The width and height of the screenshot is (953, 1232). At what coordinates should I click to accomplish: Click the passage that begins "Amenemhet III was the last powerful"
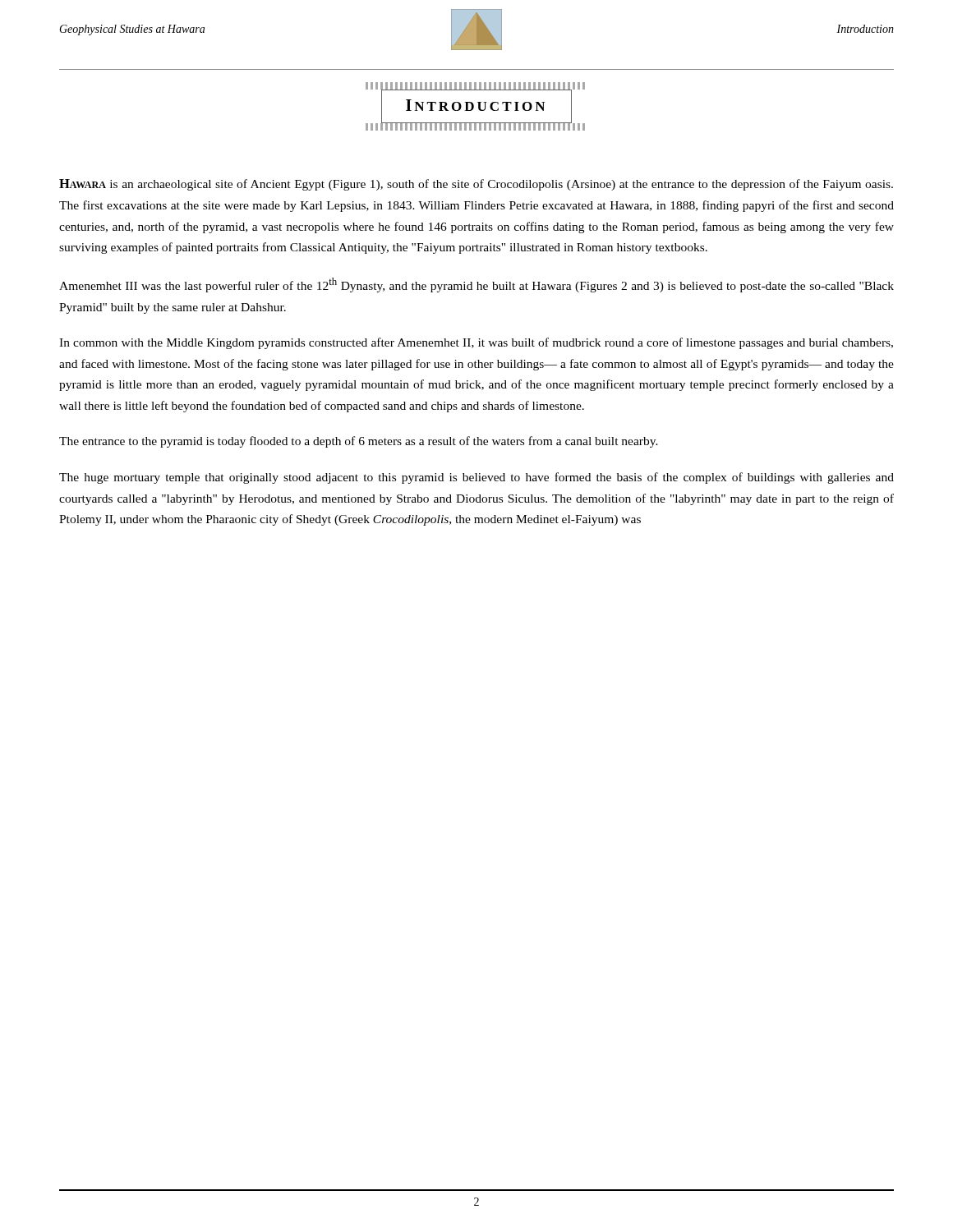(x=476, y=294)
